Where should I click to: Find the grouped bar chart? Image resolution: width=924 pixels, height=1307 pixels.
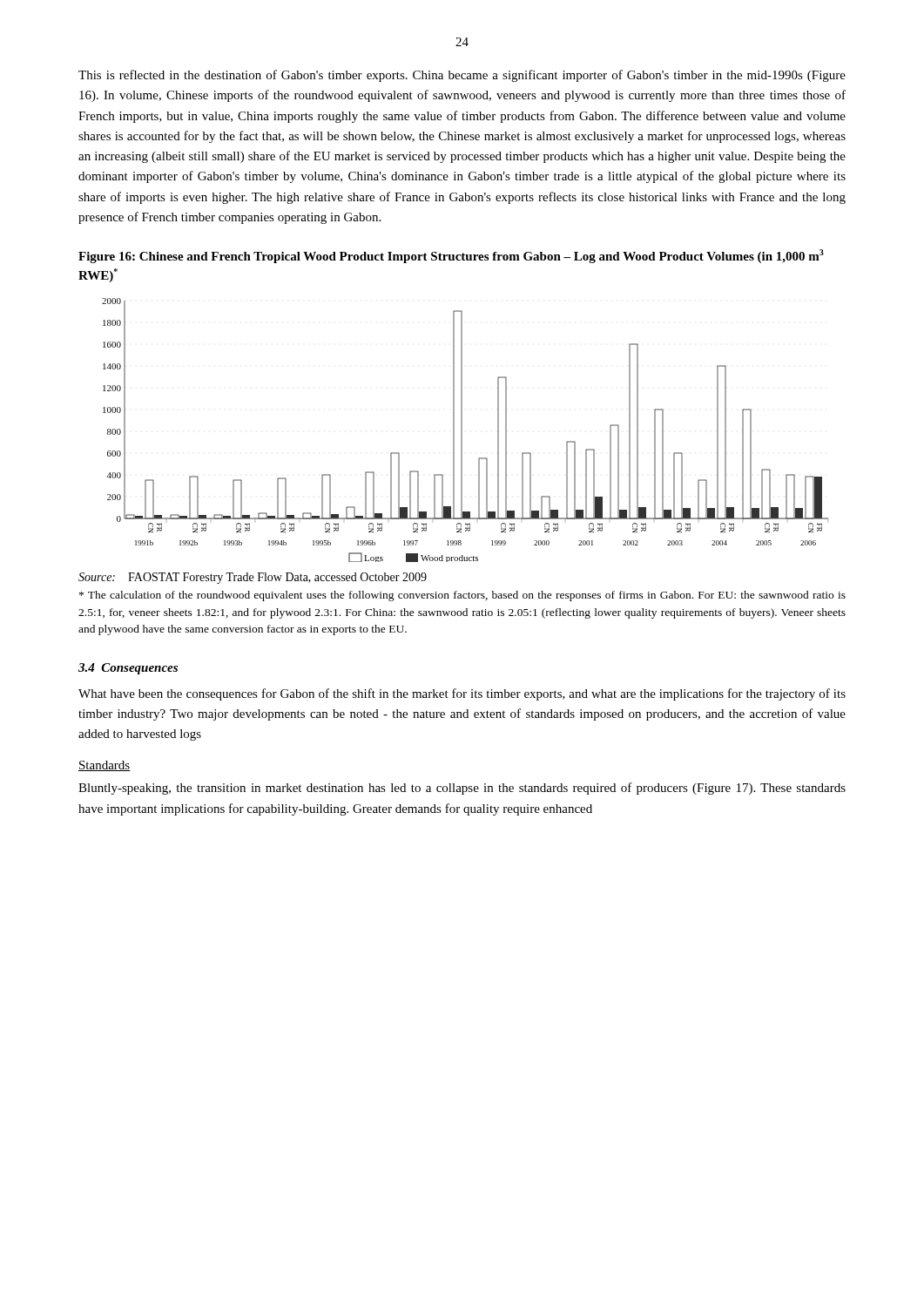point(462,429)
